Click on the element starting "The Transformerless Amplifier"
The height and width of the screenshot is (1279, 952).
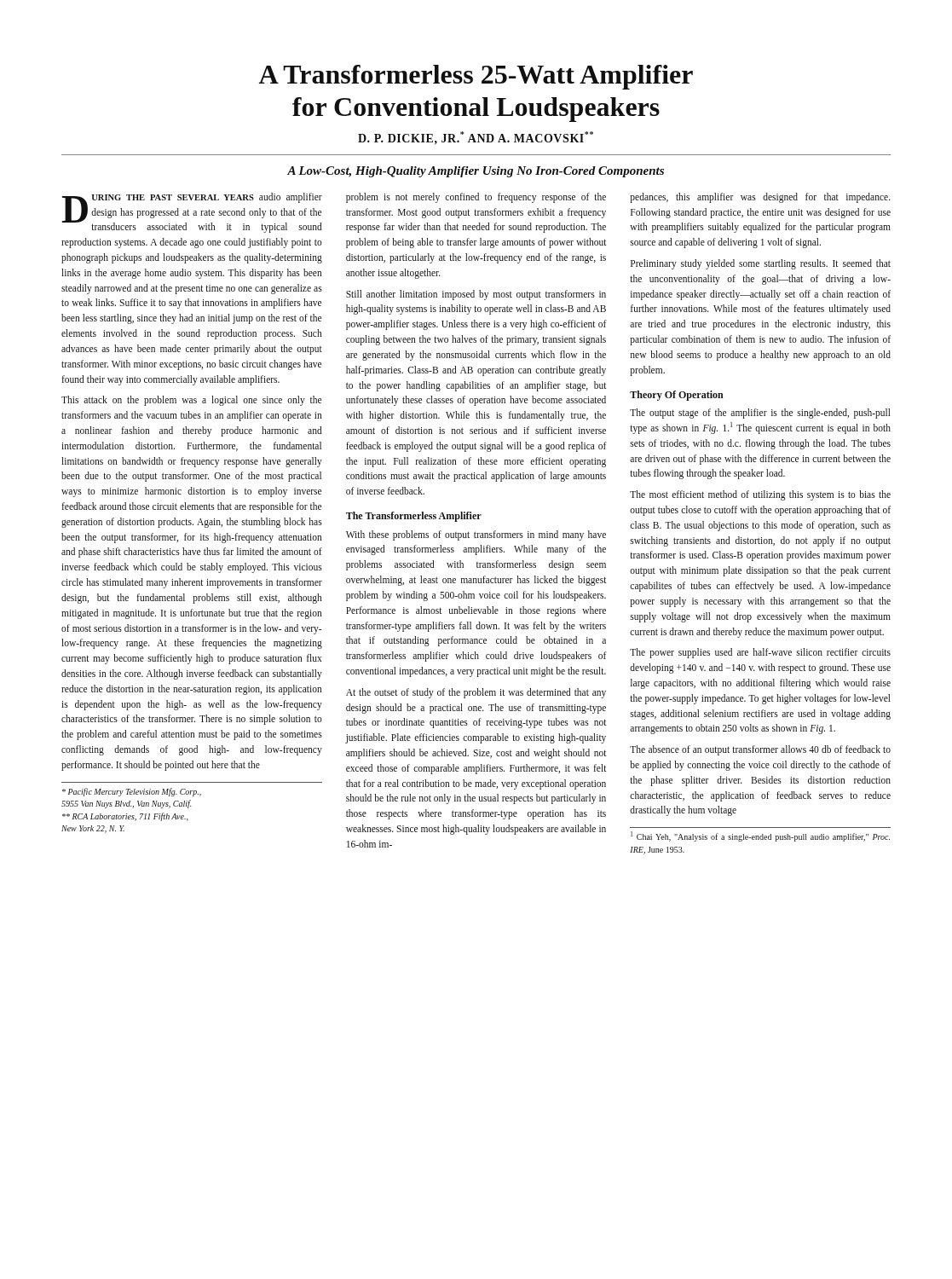[x=413, y=516]
